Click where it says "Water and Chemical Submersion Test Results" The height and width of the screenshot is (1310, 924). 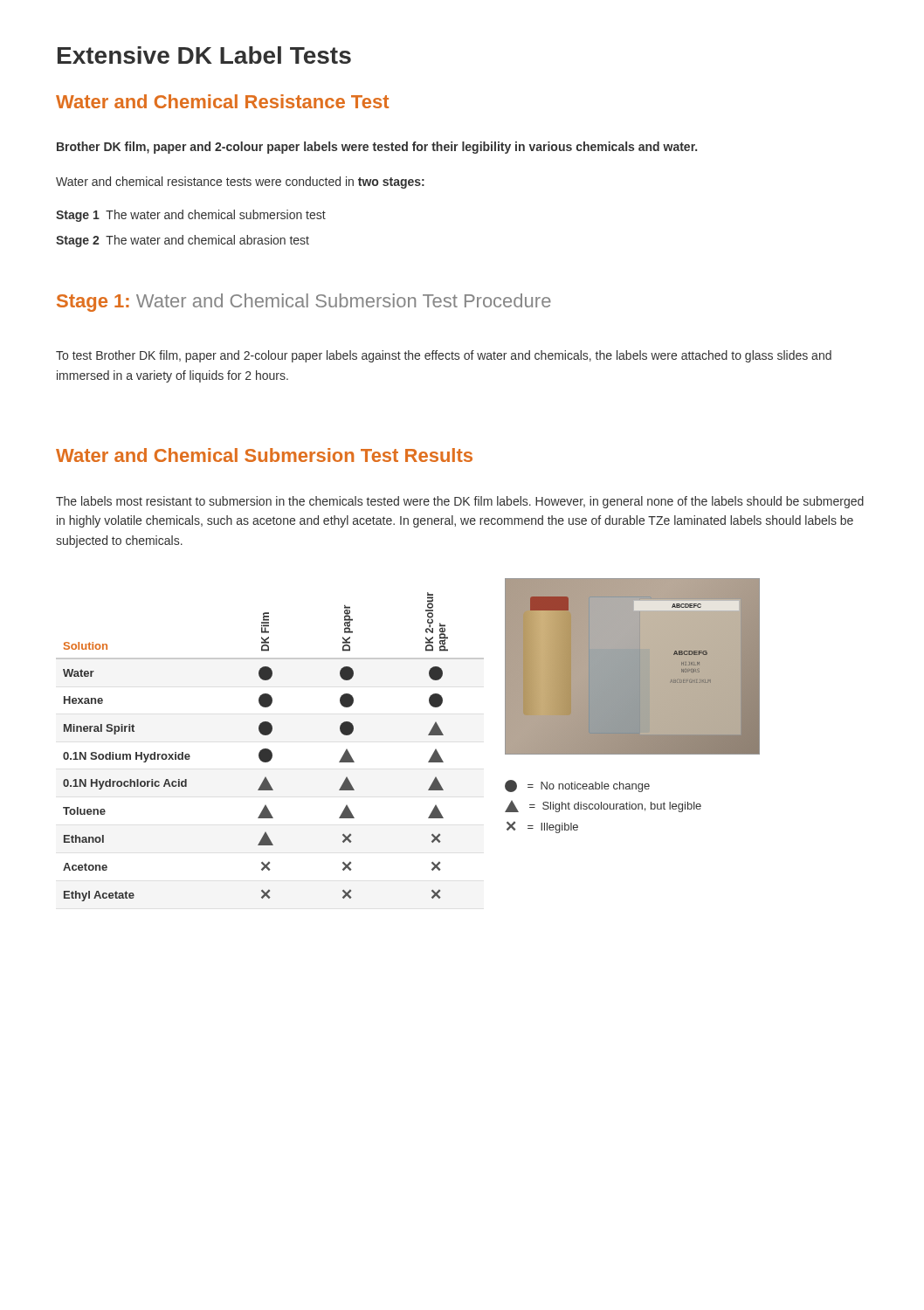pos(462,456)
